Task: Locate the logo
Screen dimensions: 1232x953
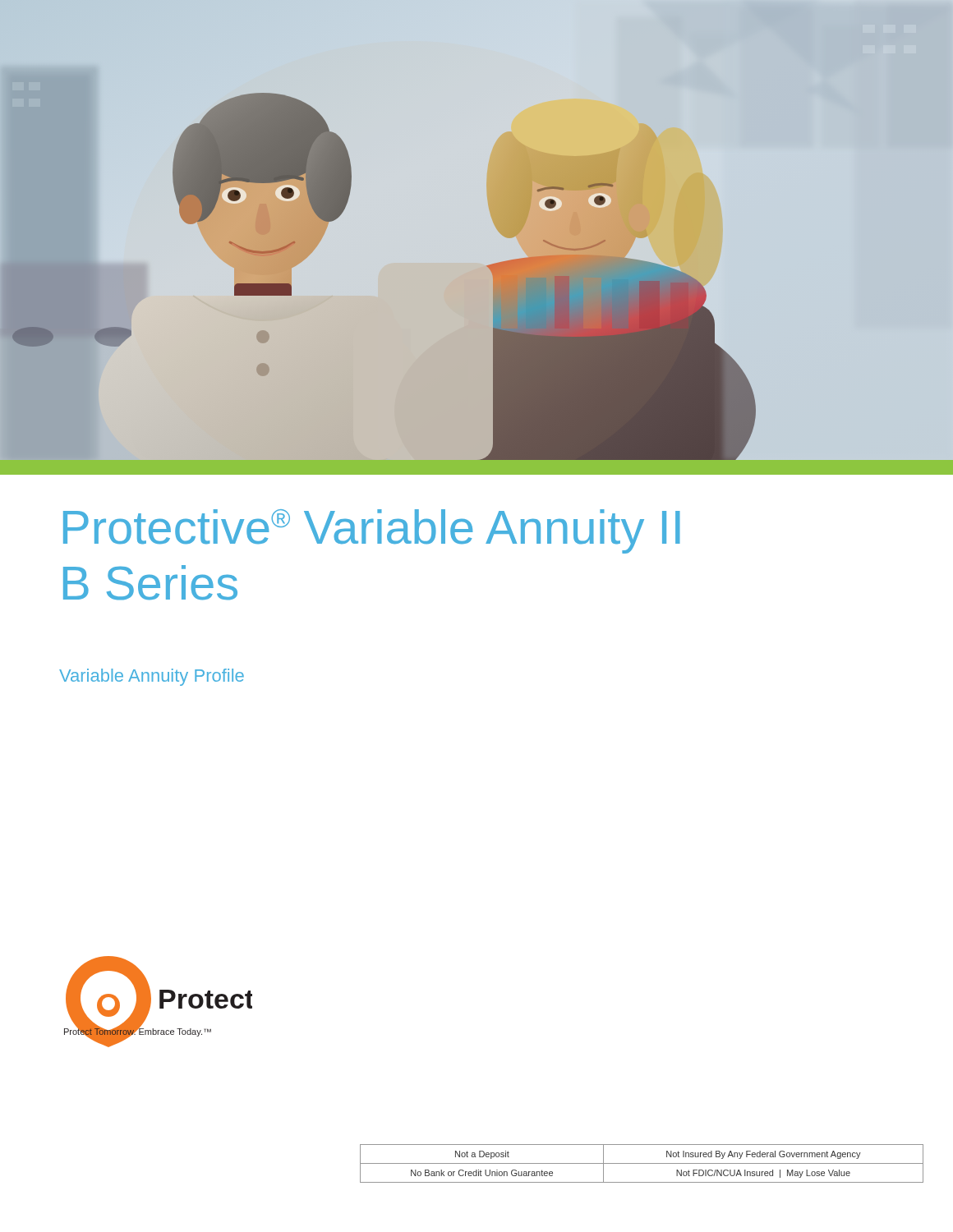Action: [166, 1004]
